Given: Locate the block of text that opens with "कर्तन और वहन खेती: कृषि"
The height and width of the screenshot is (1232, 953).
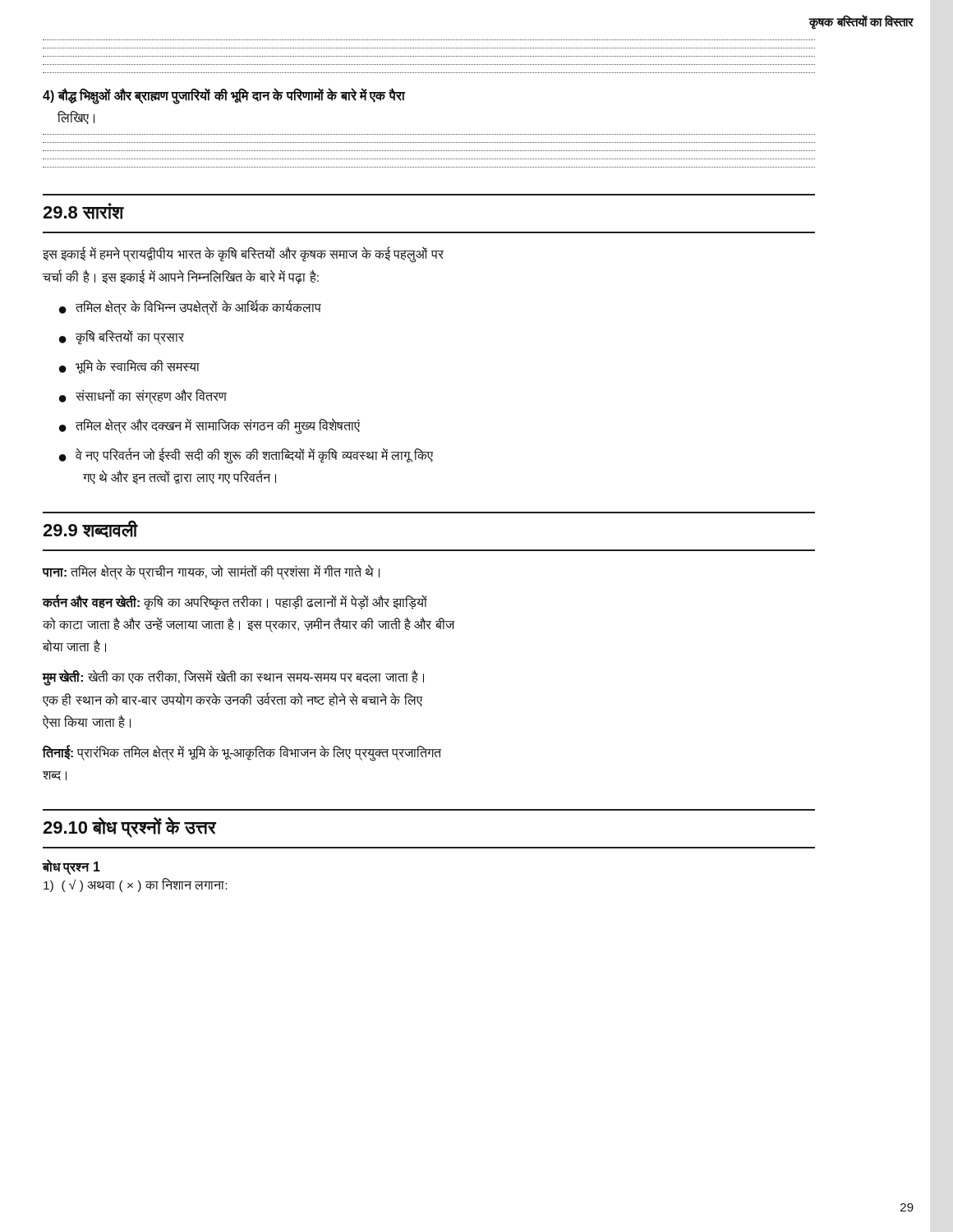Looking at the screenshot, I should [x=248, y=625].
